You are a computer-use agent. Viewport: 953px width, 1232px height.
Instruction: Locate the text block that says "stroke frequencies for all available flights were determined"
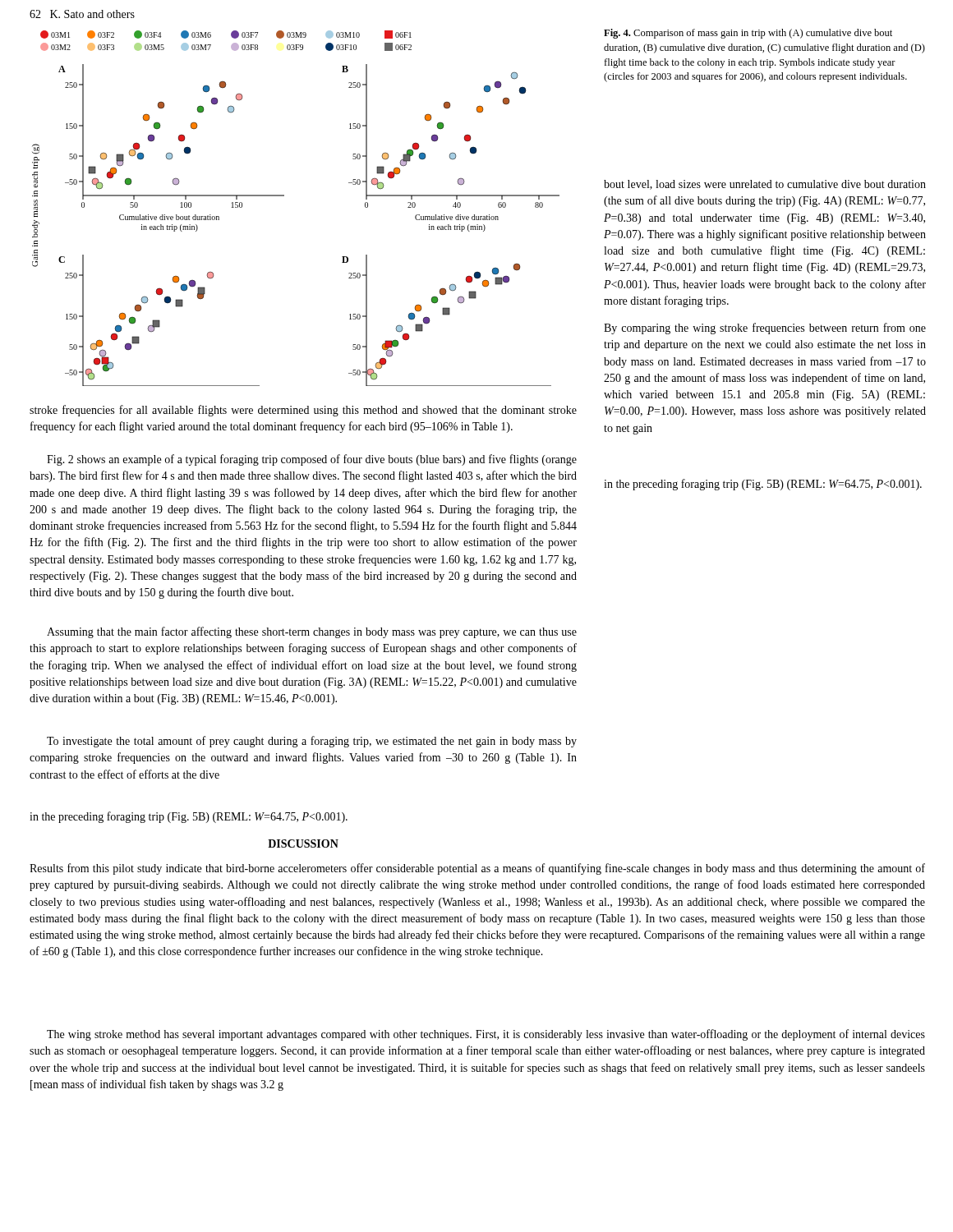(x=303, y=419)
